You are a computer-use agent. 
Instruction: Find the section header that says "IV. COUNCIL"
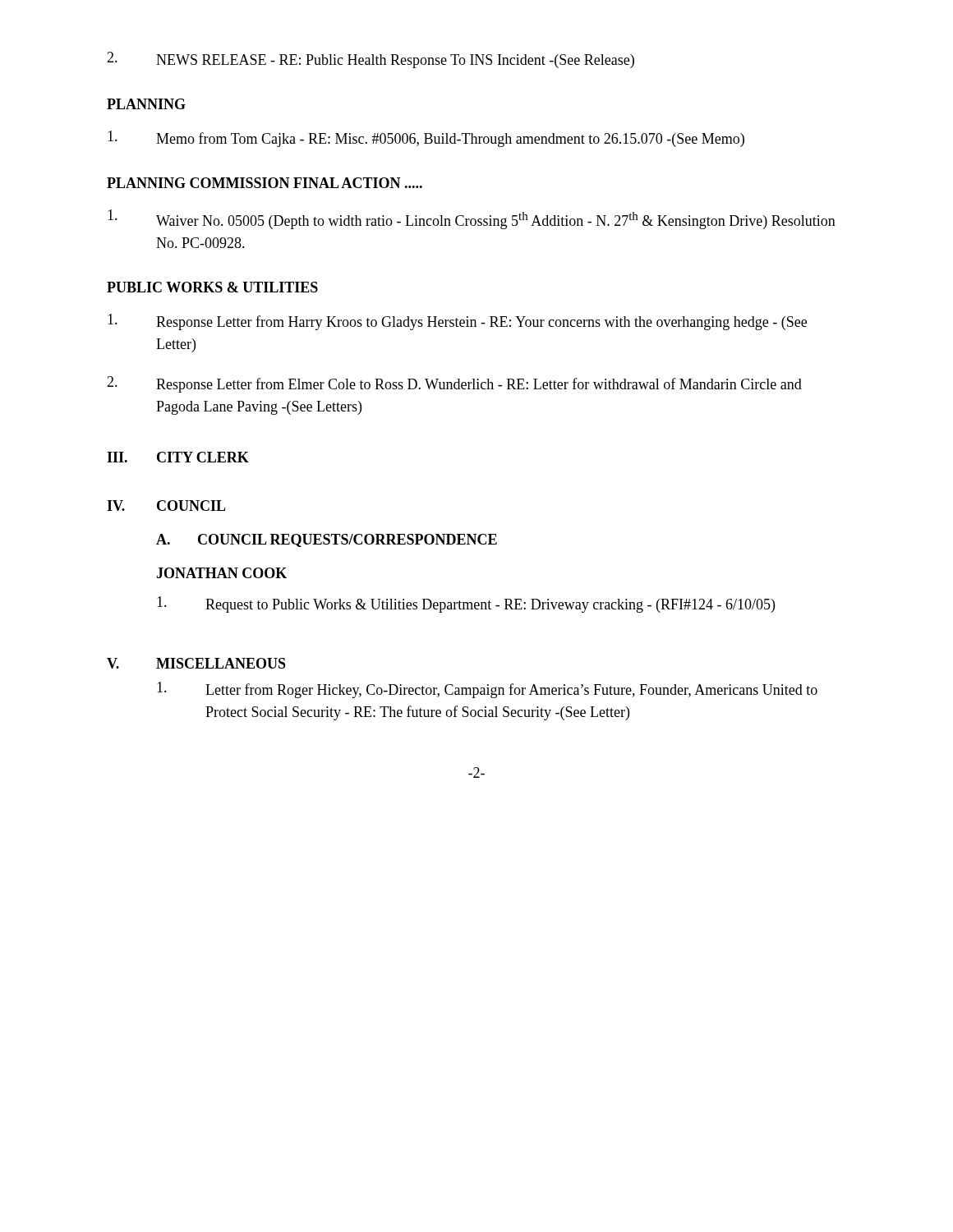point(166,506)
